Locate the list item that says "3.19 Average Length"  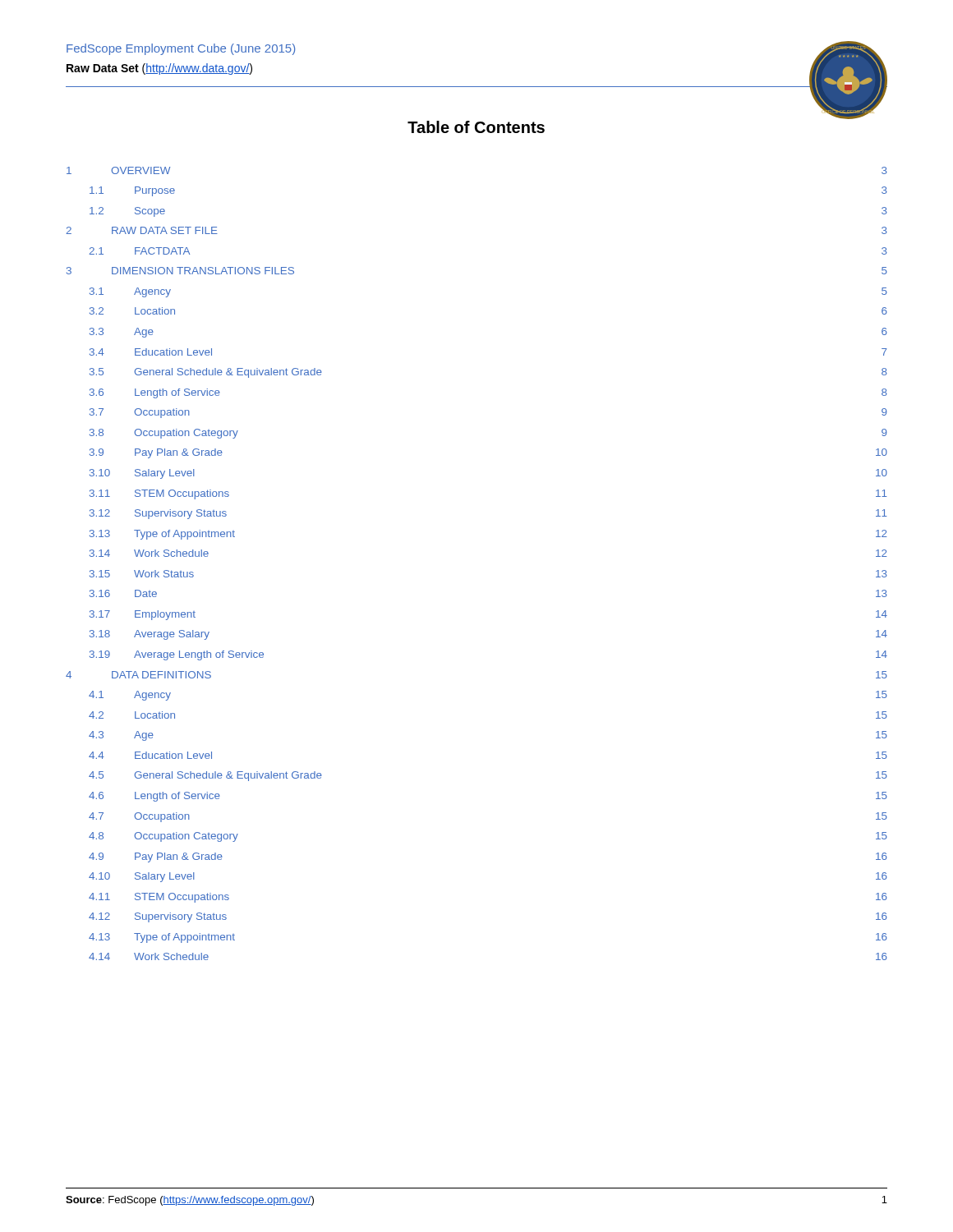tap(101, 655)
